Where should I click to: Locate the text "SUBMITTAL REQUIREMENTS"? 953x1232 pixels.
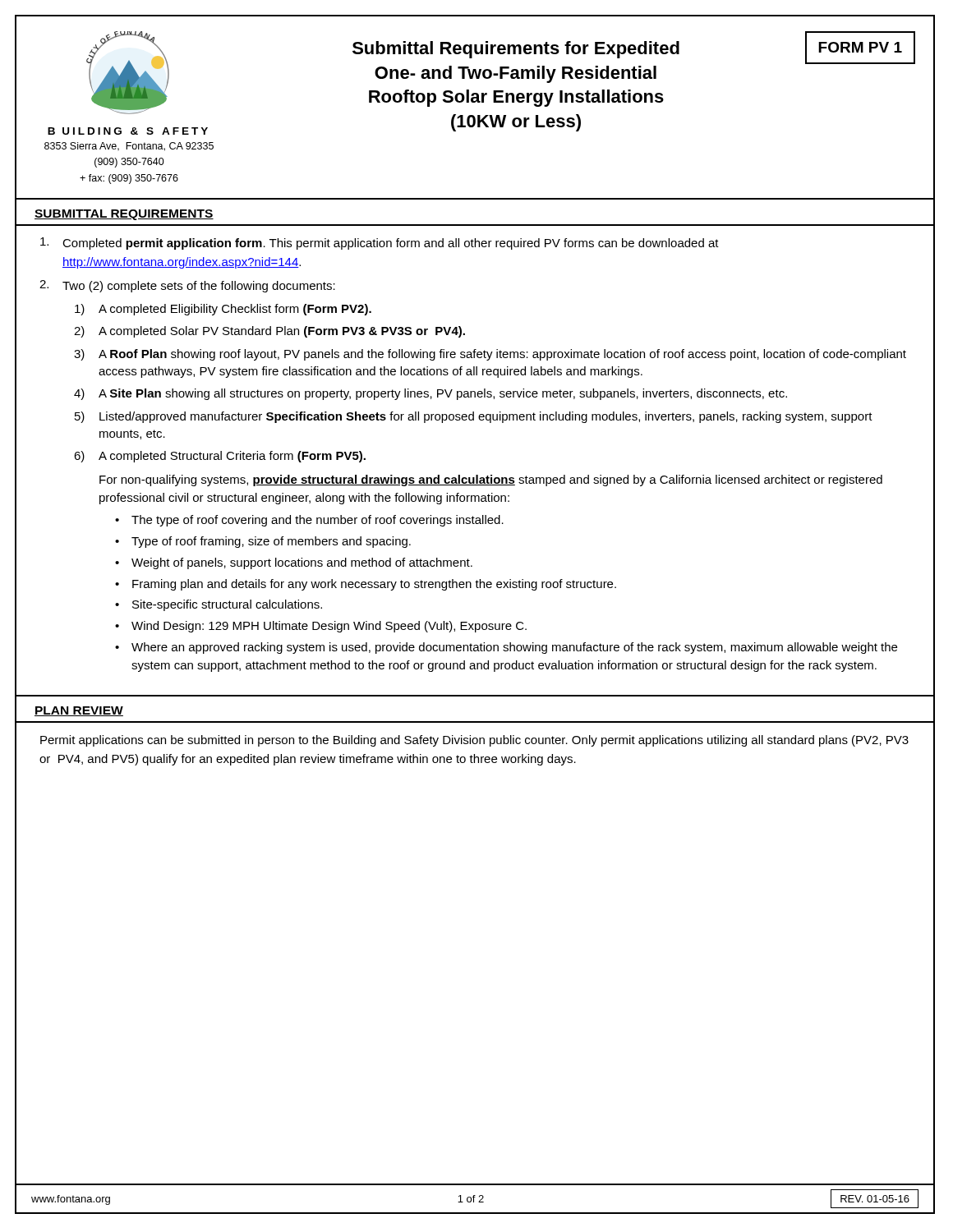[124, 214]
